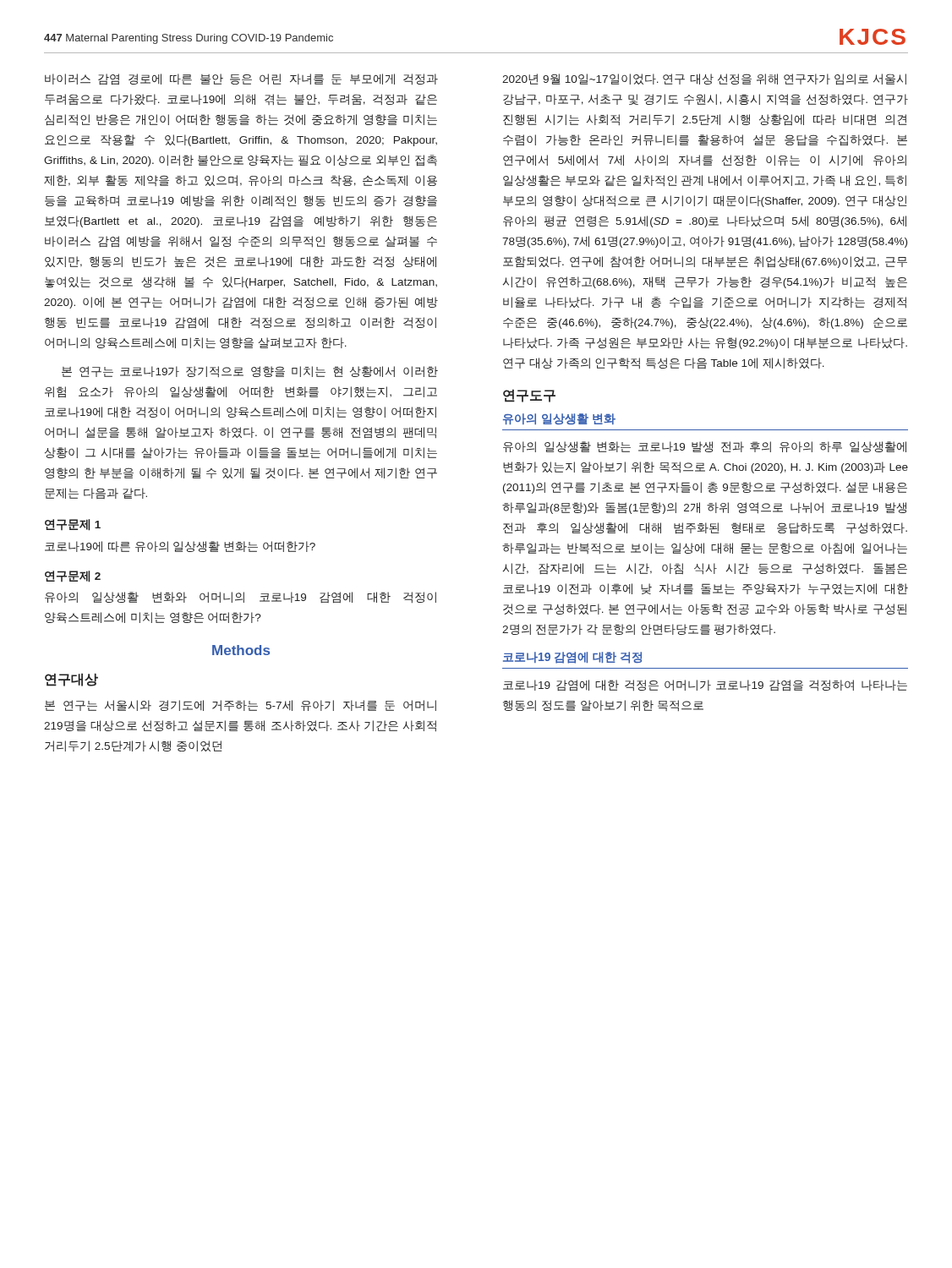Where is the passage that starts "바이러스 감염 경로에 따른"?

click(241, 211)
